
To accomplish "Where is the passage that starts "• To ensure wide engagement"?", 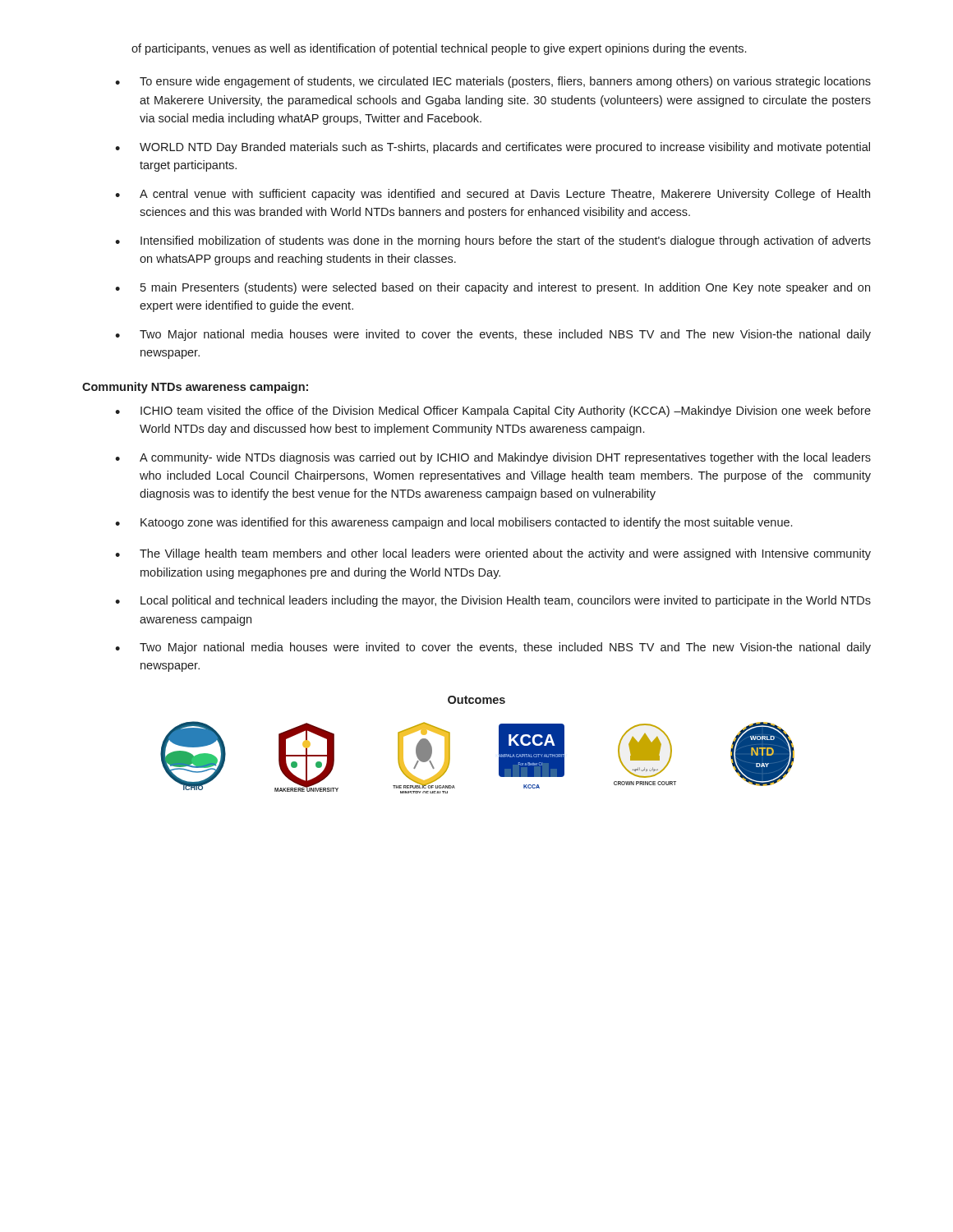I will pos(493,100).
